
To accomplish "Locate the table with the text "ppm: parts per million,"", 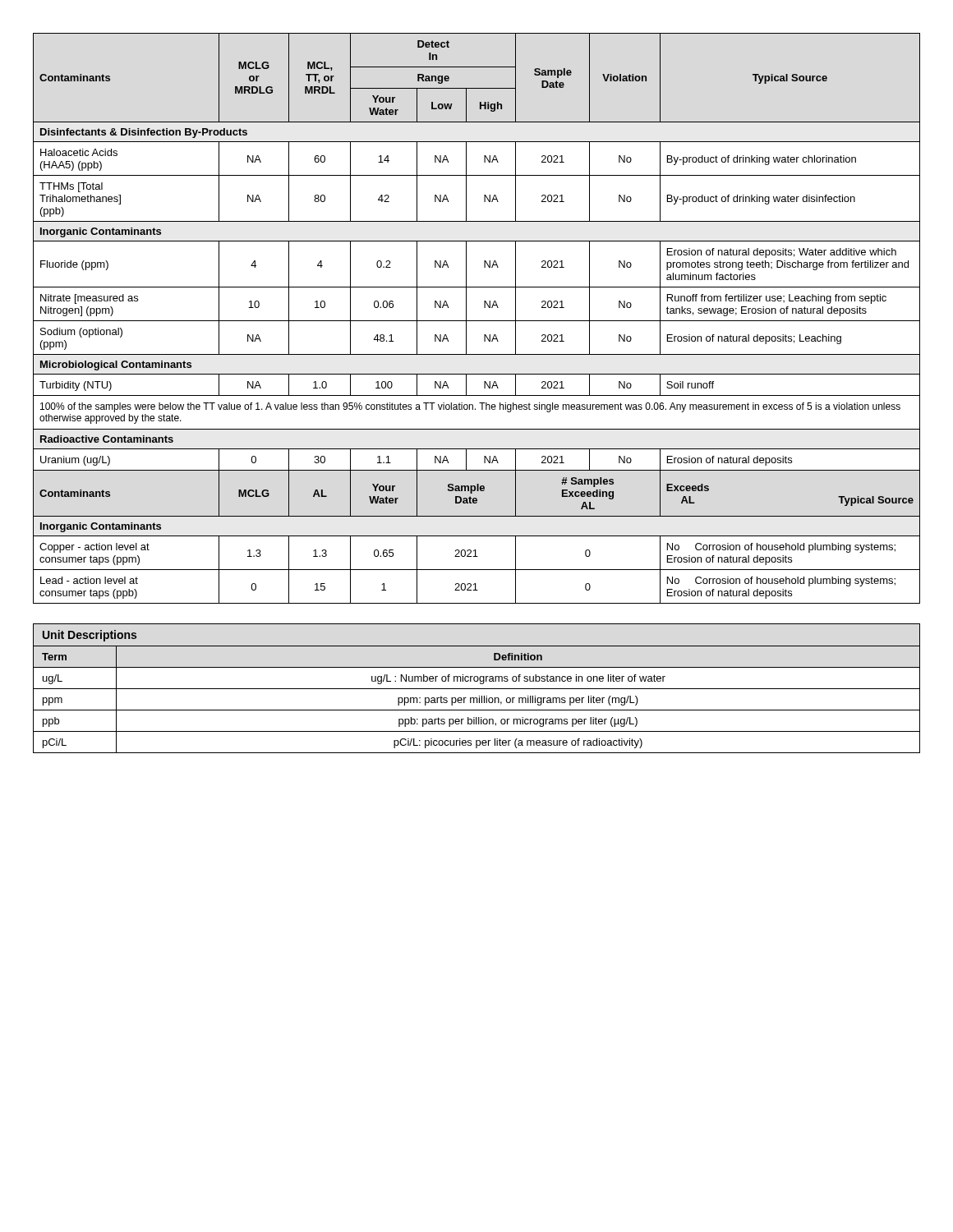I will click(476, 688).
